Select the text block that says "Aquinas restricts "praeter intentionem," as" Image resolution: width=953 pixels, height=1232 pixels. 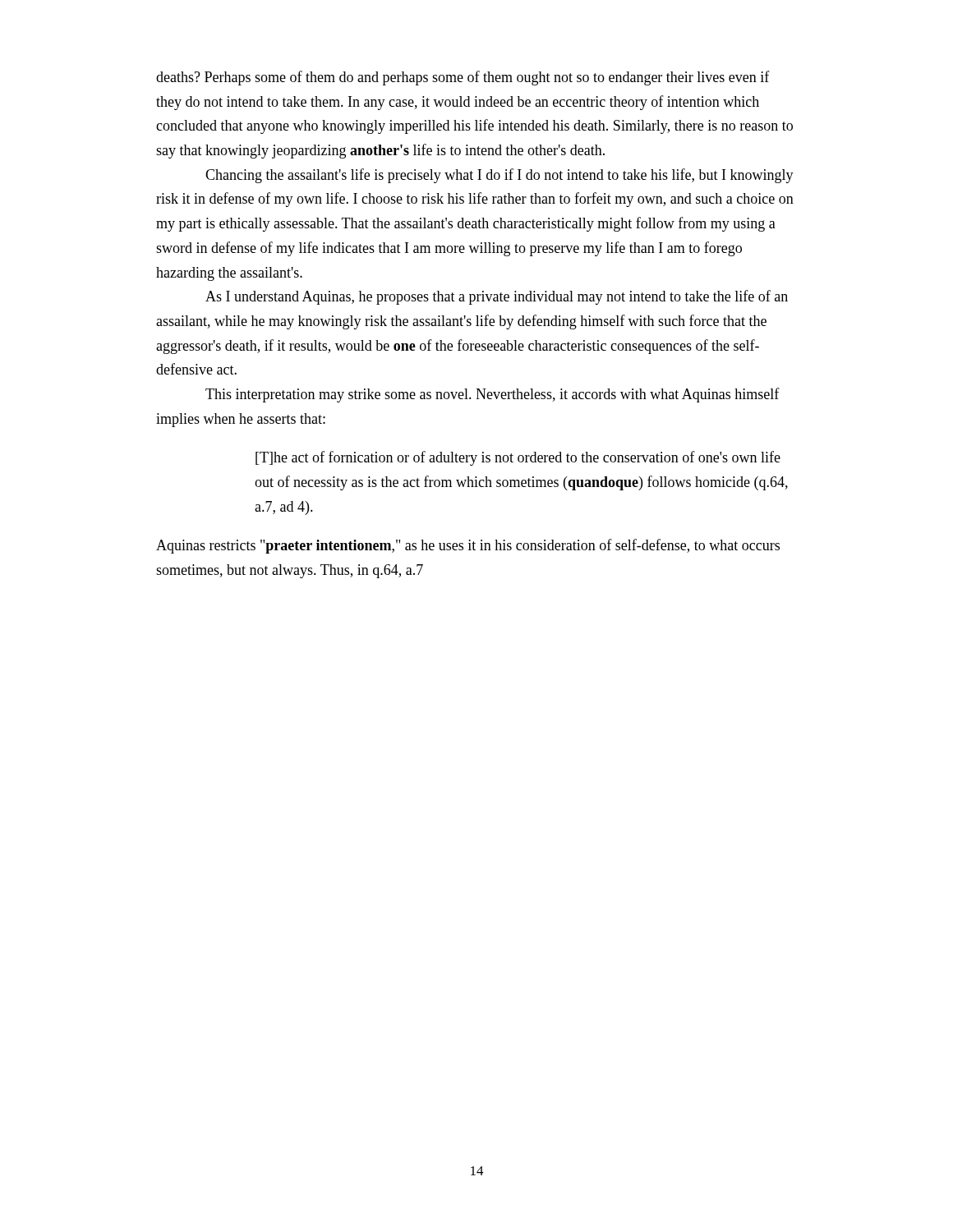[x=476, y=559]
